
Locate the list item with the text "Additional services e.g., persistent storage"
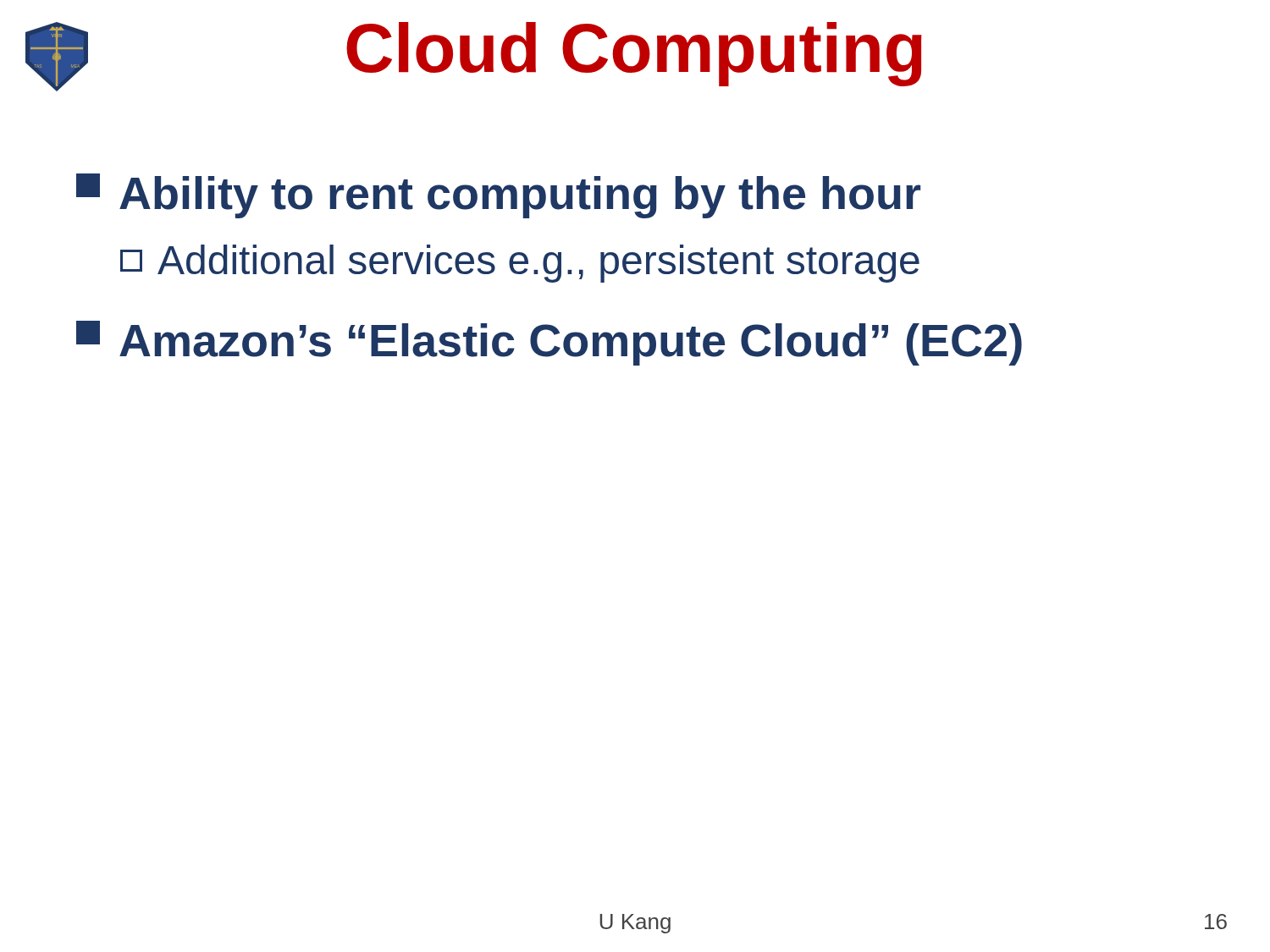tap(521, 260)
